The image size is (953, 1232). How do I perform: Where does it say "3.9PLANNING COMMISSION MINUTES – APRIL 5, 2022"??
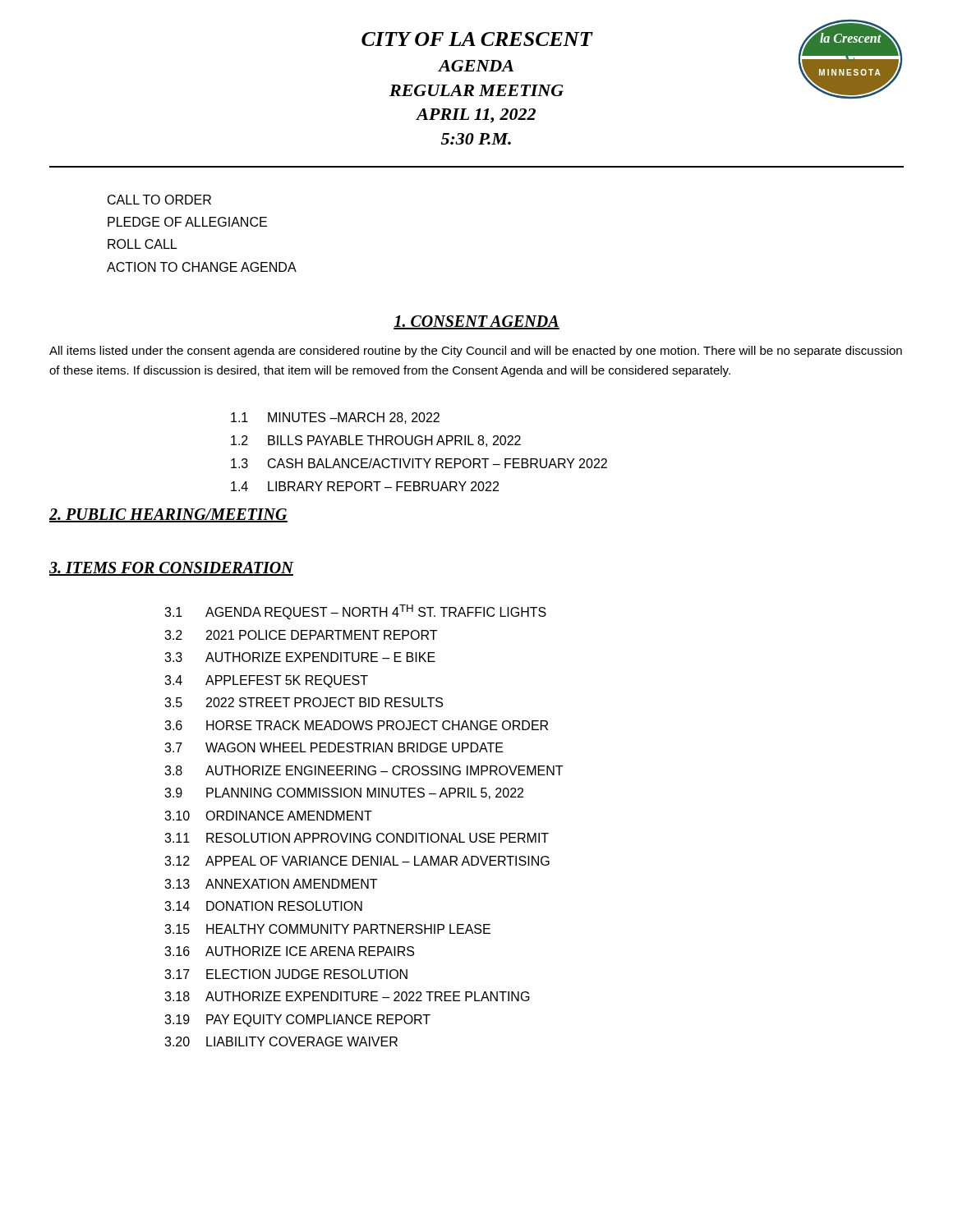(344, 794)
